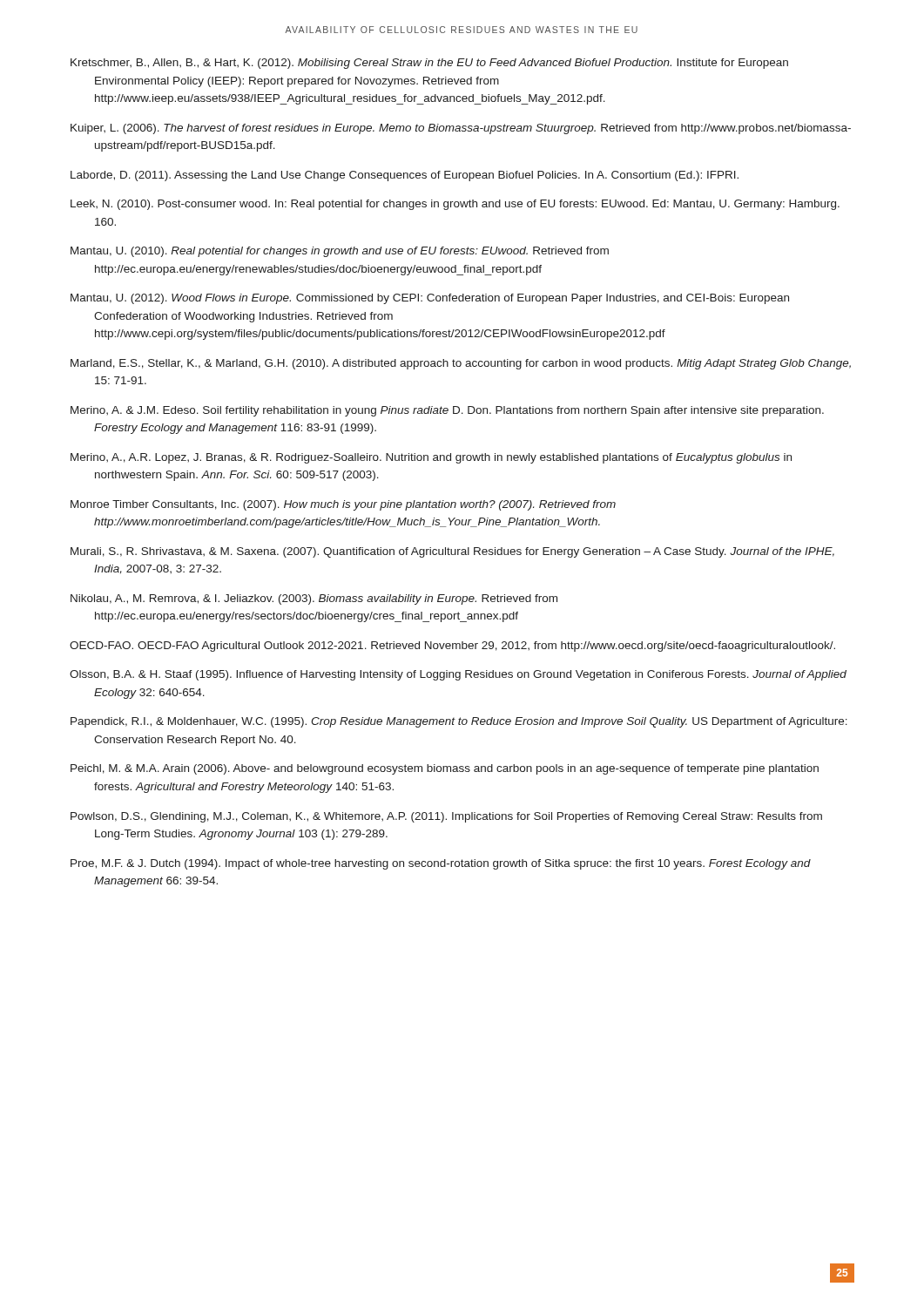The height and width of the screenshot is (1307, 924).
Task: Navigate to the passage starting "Papendick, R.I., & Moldenhauer,"
Action: (459, 730)
